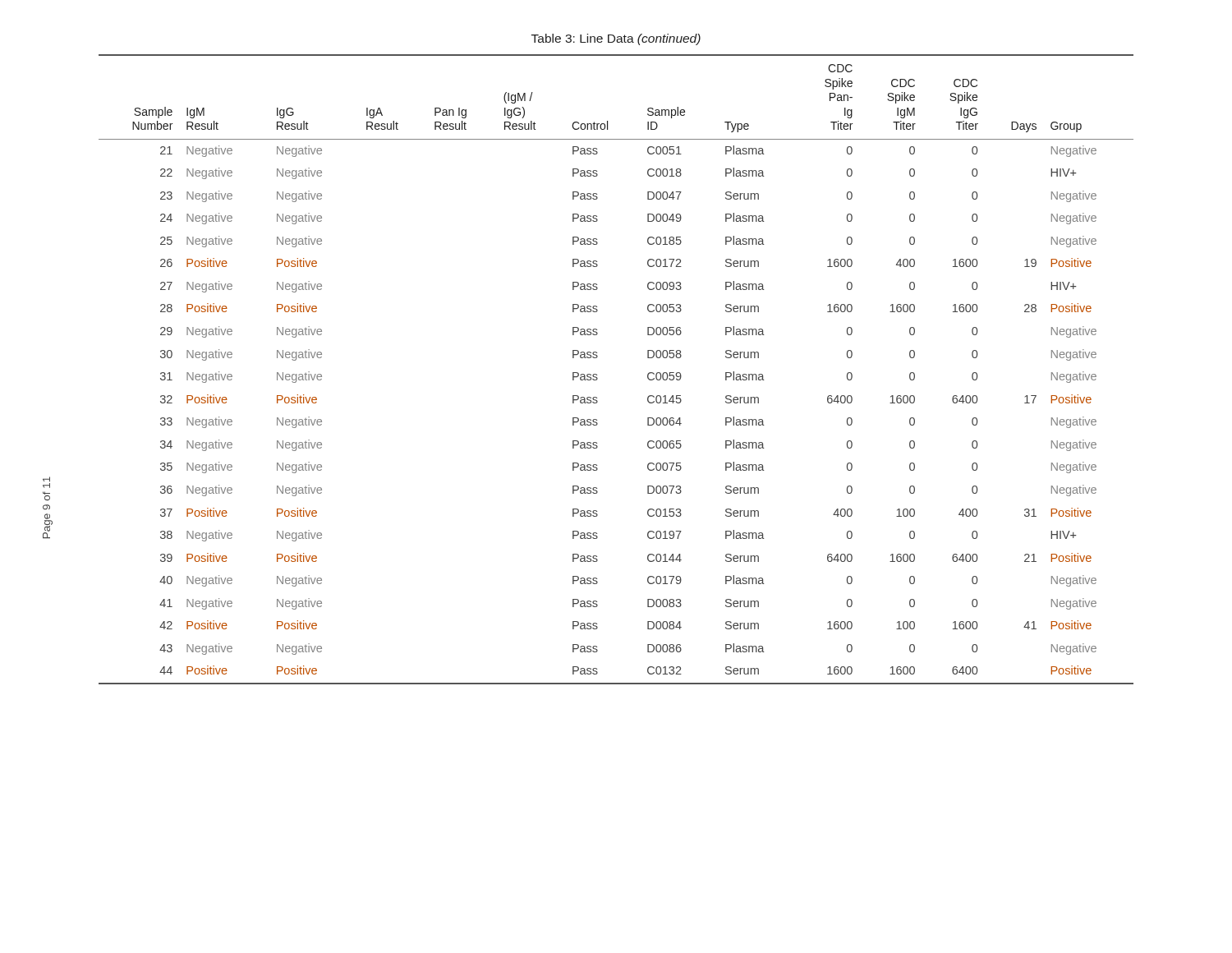Select the table that reads "IgG Result"
The width and height of the screenshot is (1232, 953).
pyautogui.click(x=616, y=369)
